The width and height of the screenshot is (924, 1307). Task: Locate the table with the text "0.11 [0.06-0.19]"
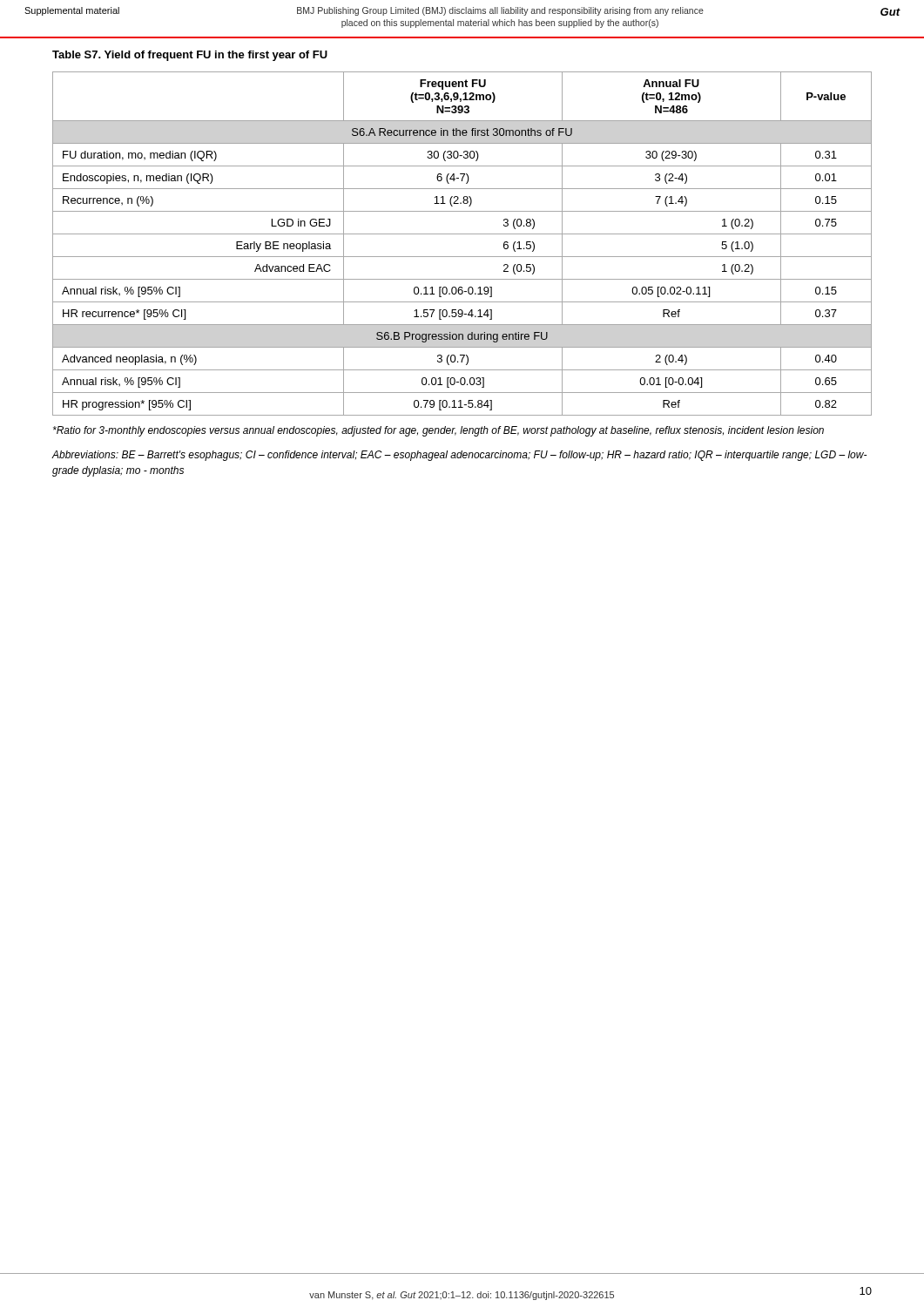[x=462, y=244]
